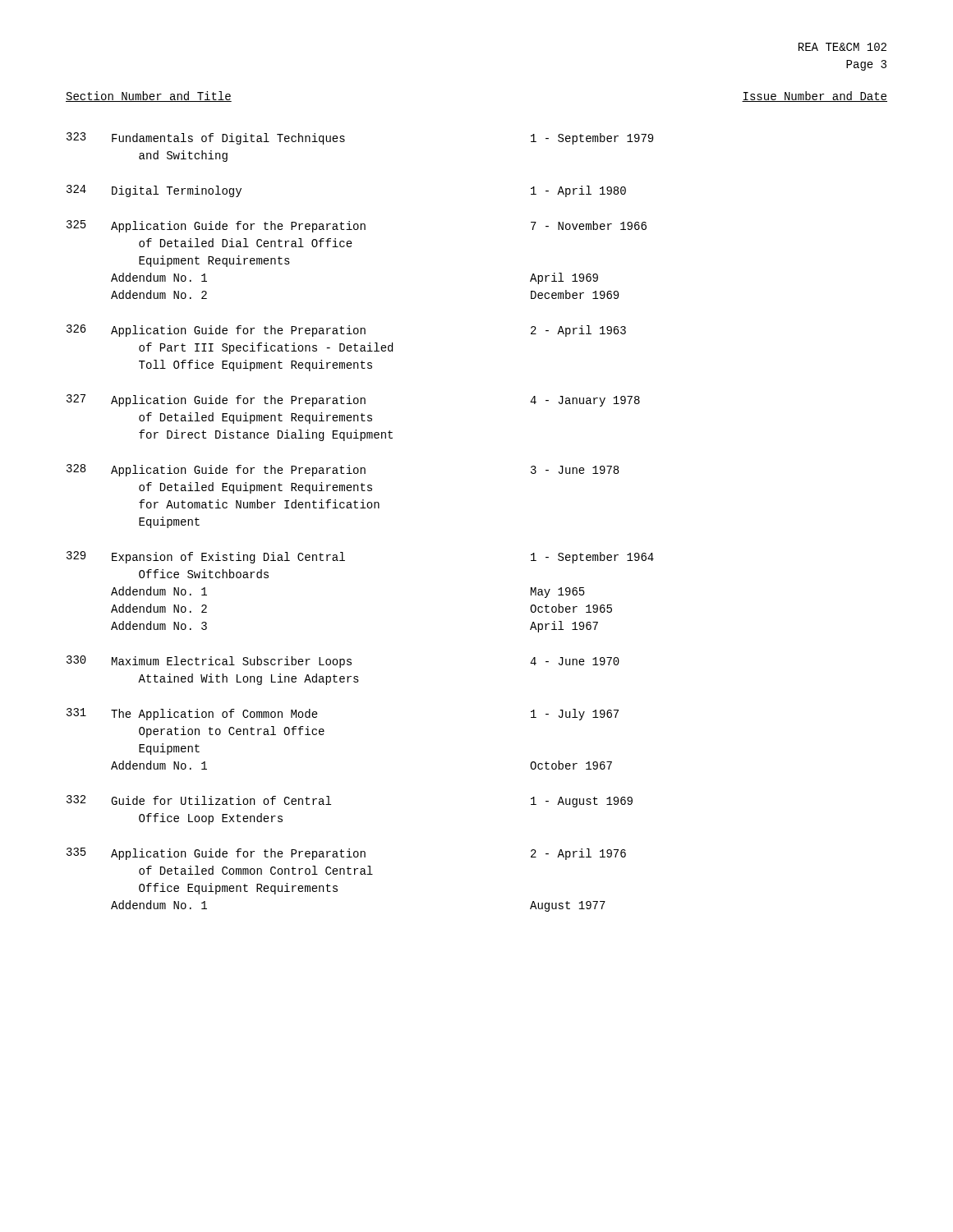The height and width of the screenshot is (1232, 953).
Task: Locate the element starting "330 Maximum Electrical Subscriber Loops Attained With"
Action: (x=343, y=662)
